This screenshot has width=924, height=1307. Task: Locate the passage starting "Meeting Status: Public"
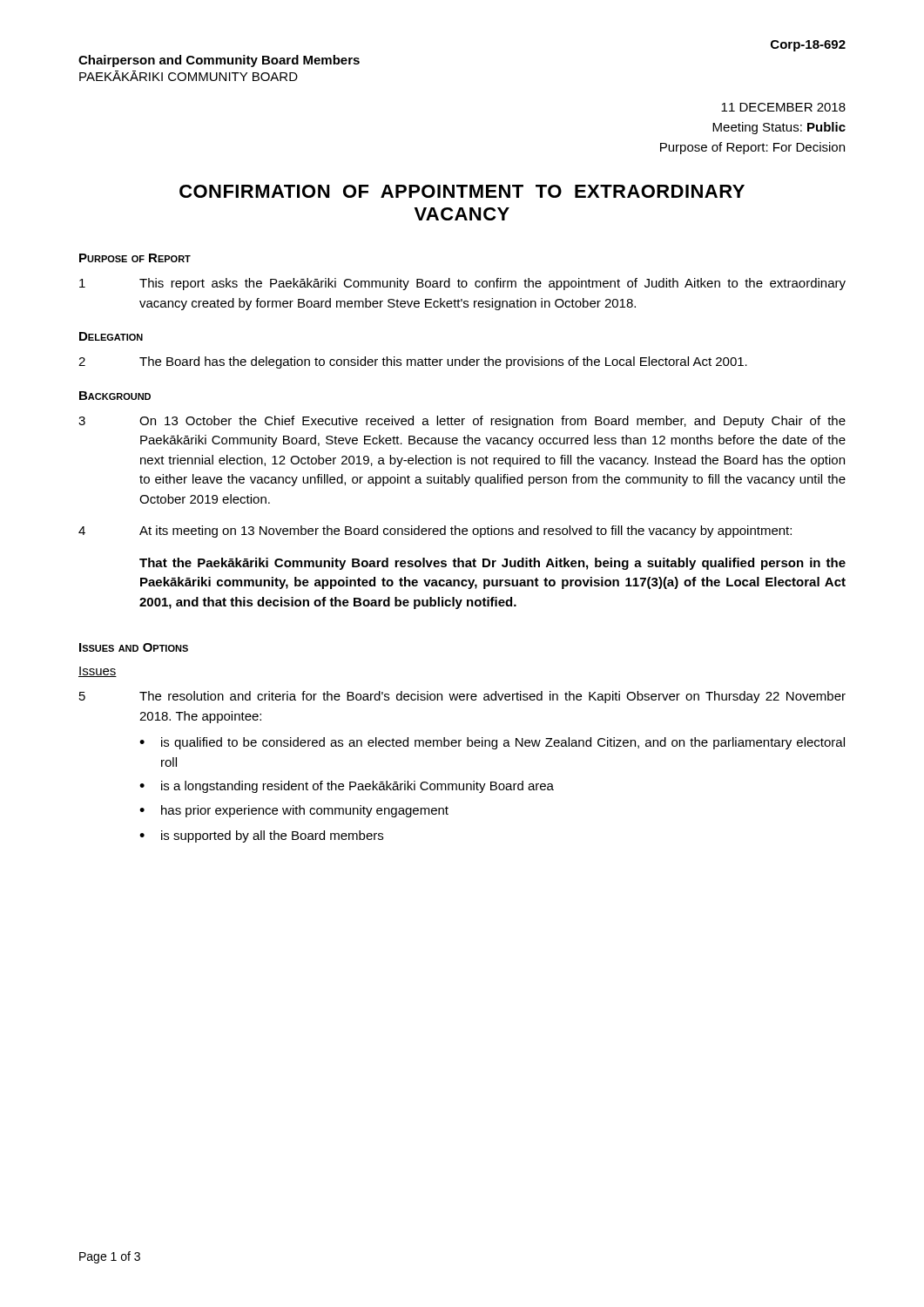pyautogui.click(x=779, y=127)
